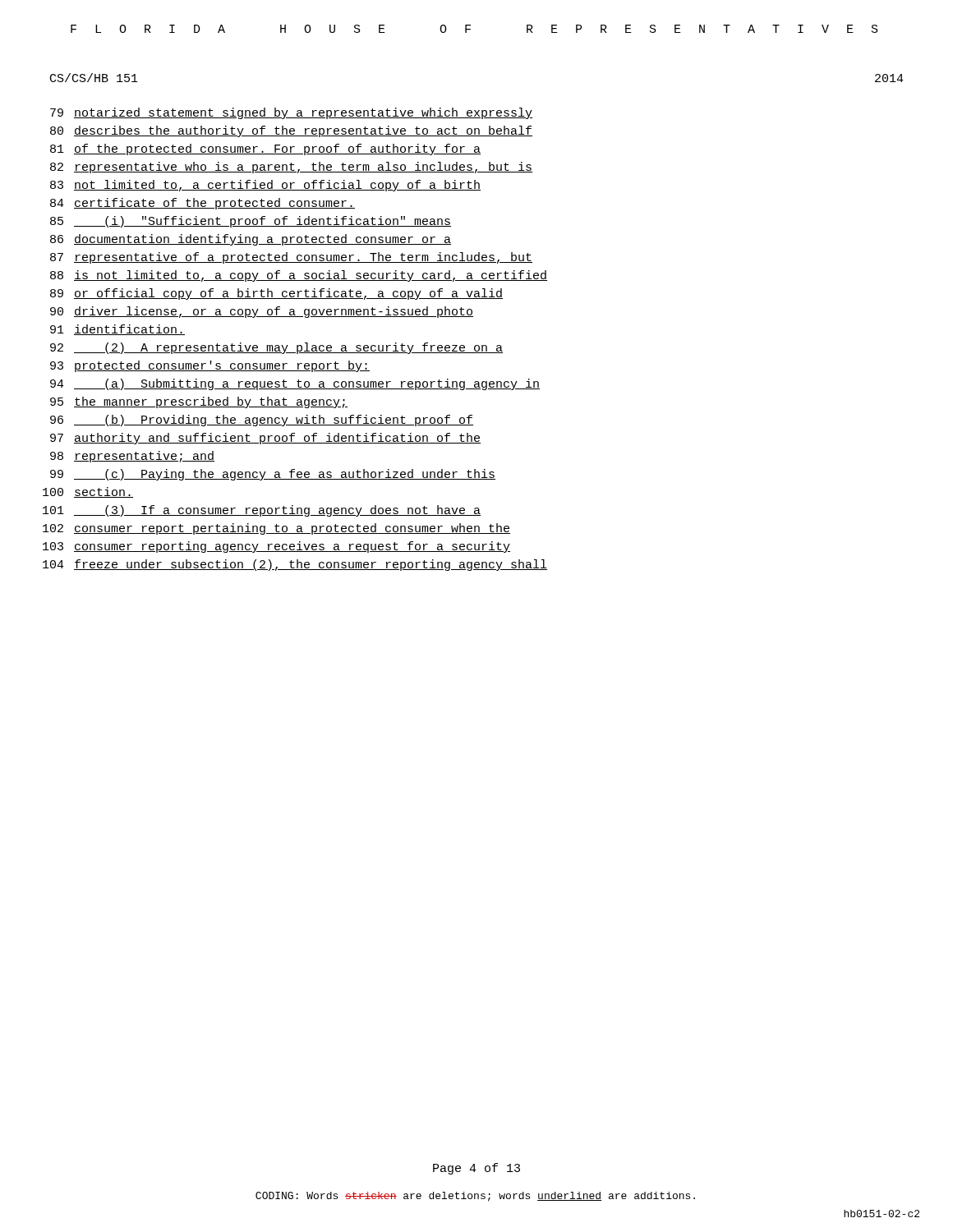Navigate to the block starting "96 (b) Providing the agency with sufficient proof"
The image size is (953, 1232).
click(476, 421)
